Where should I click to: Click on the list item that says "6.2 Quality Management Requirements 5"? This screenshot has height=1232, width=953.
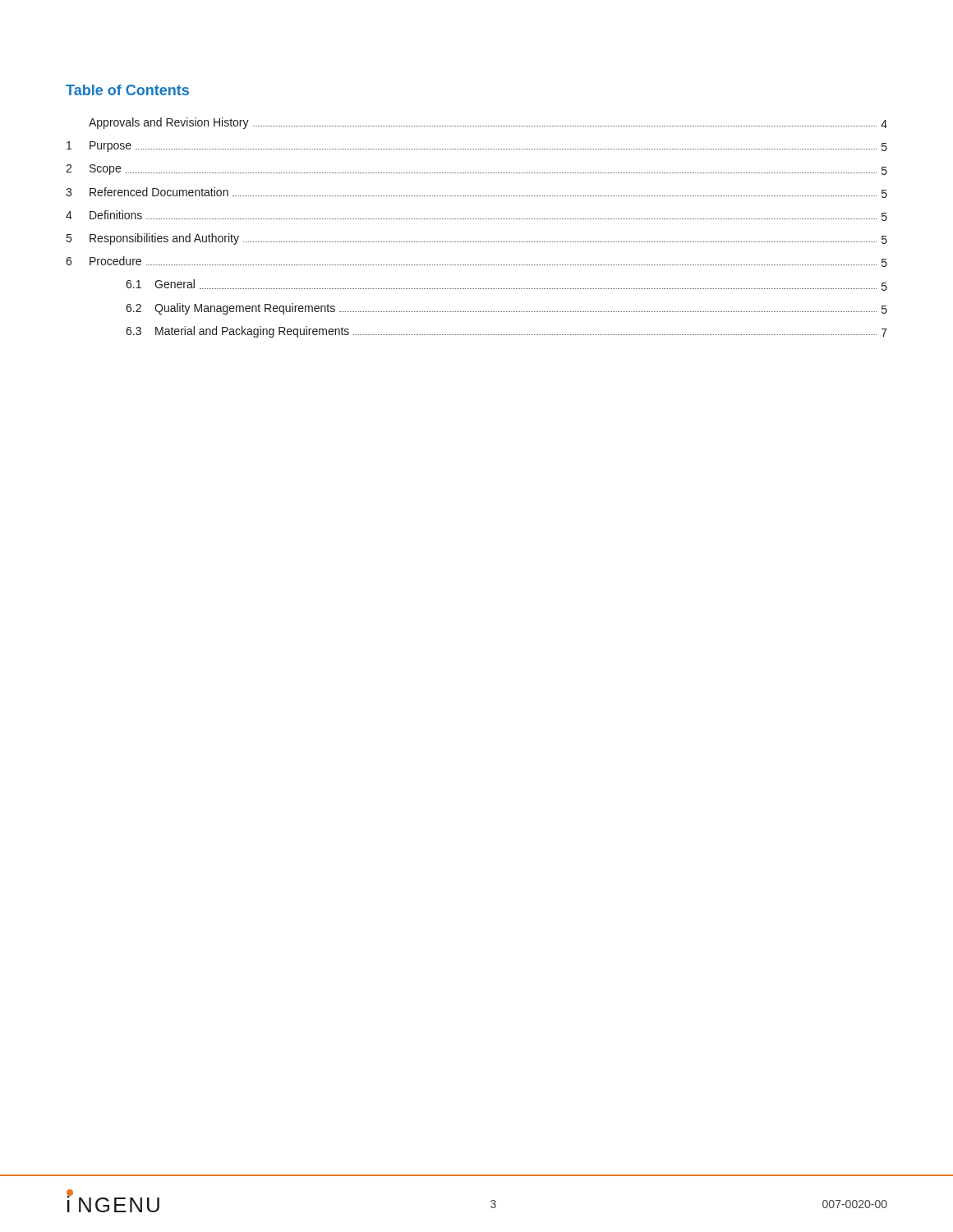[x=506, y=308]
